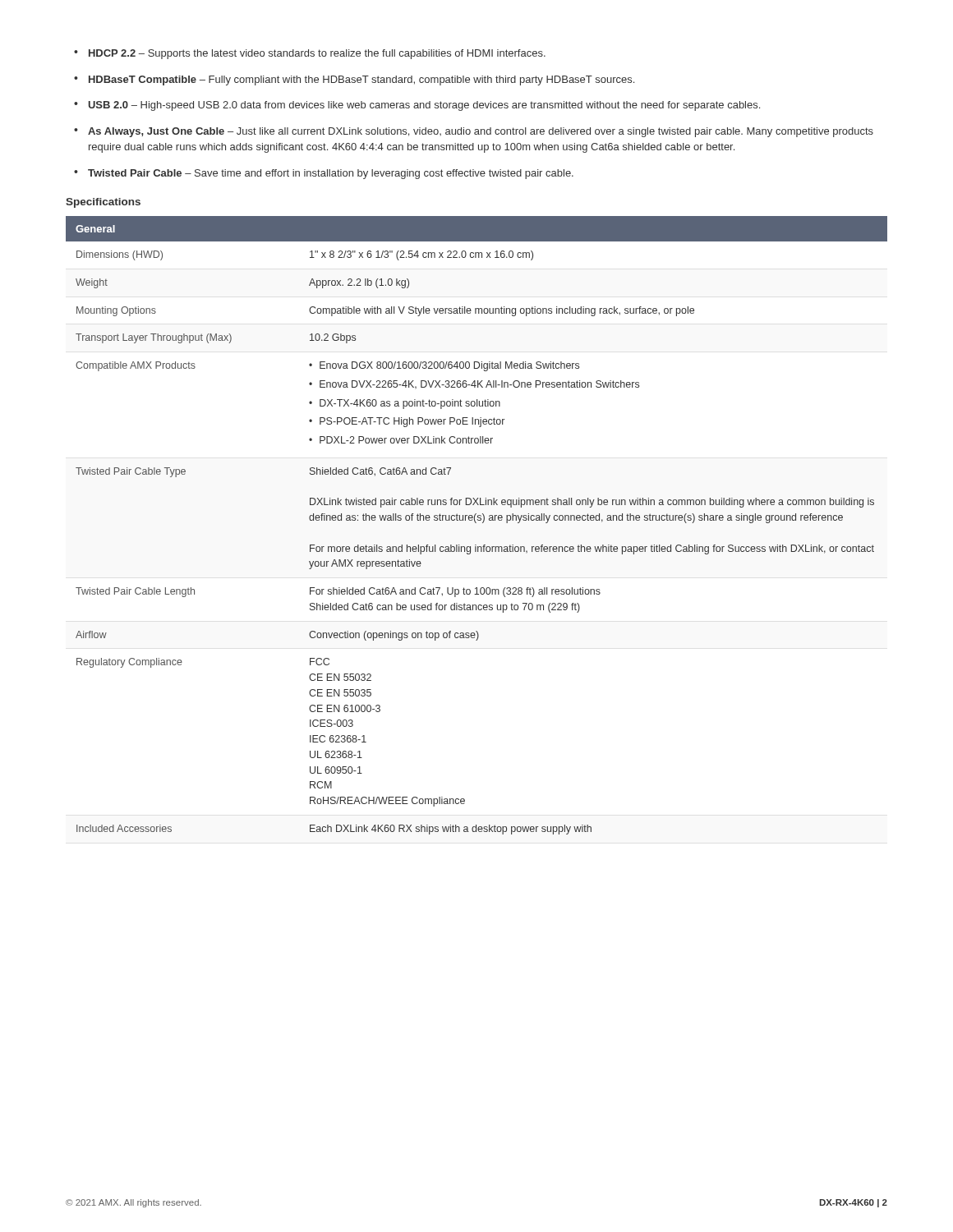This screenshot has width=953, height=1232.
Task: Locate the section header
Action: coord(103,202)
